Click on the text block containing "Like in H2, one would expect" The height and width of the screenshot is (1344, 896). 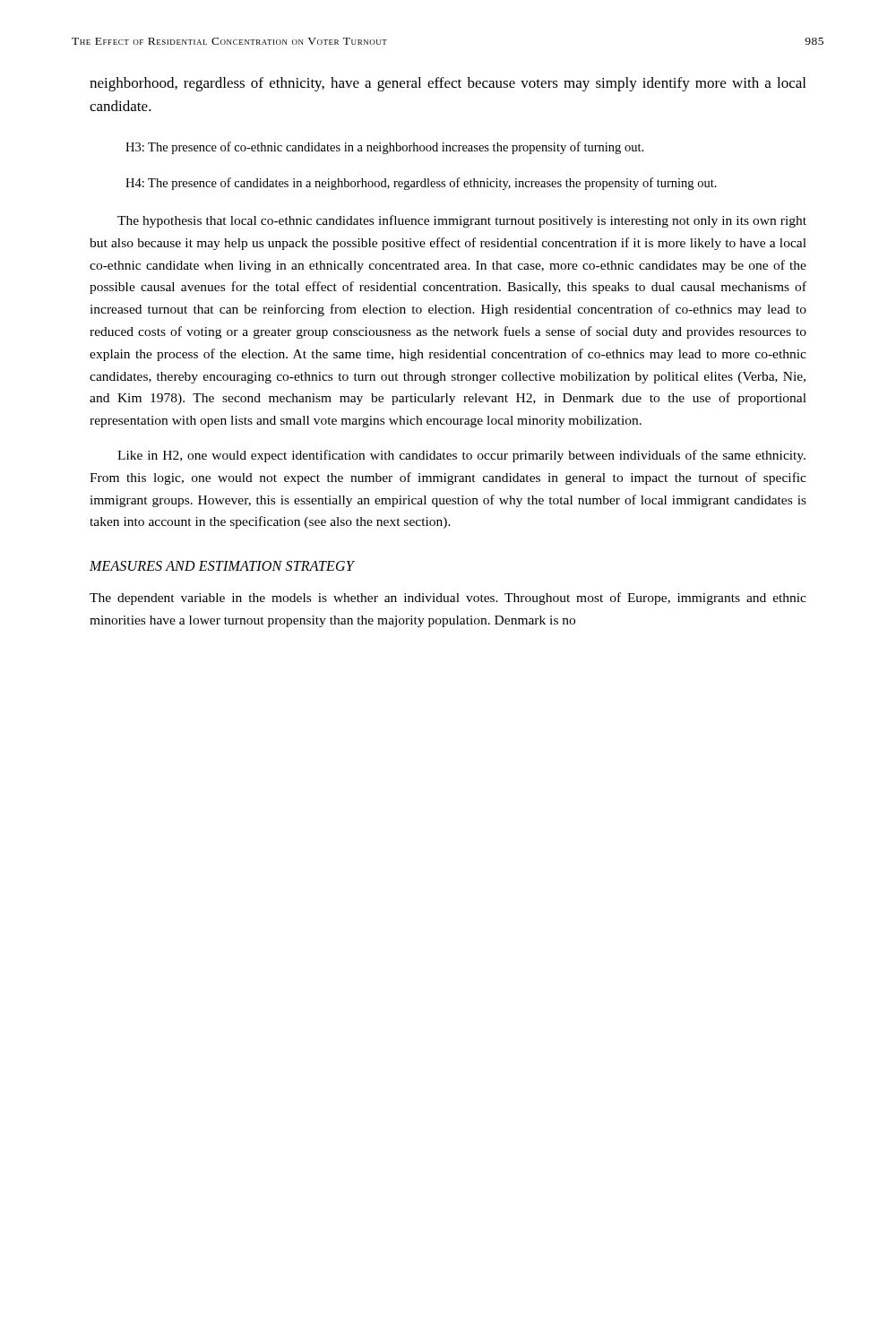tap(448, 488)
